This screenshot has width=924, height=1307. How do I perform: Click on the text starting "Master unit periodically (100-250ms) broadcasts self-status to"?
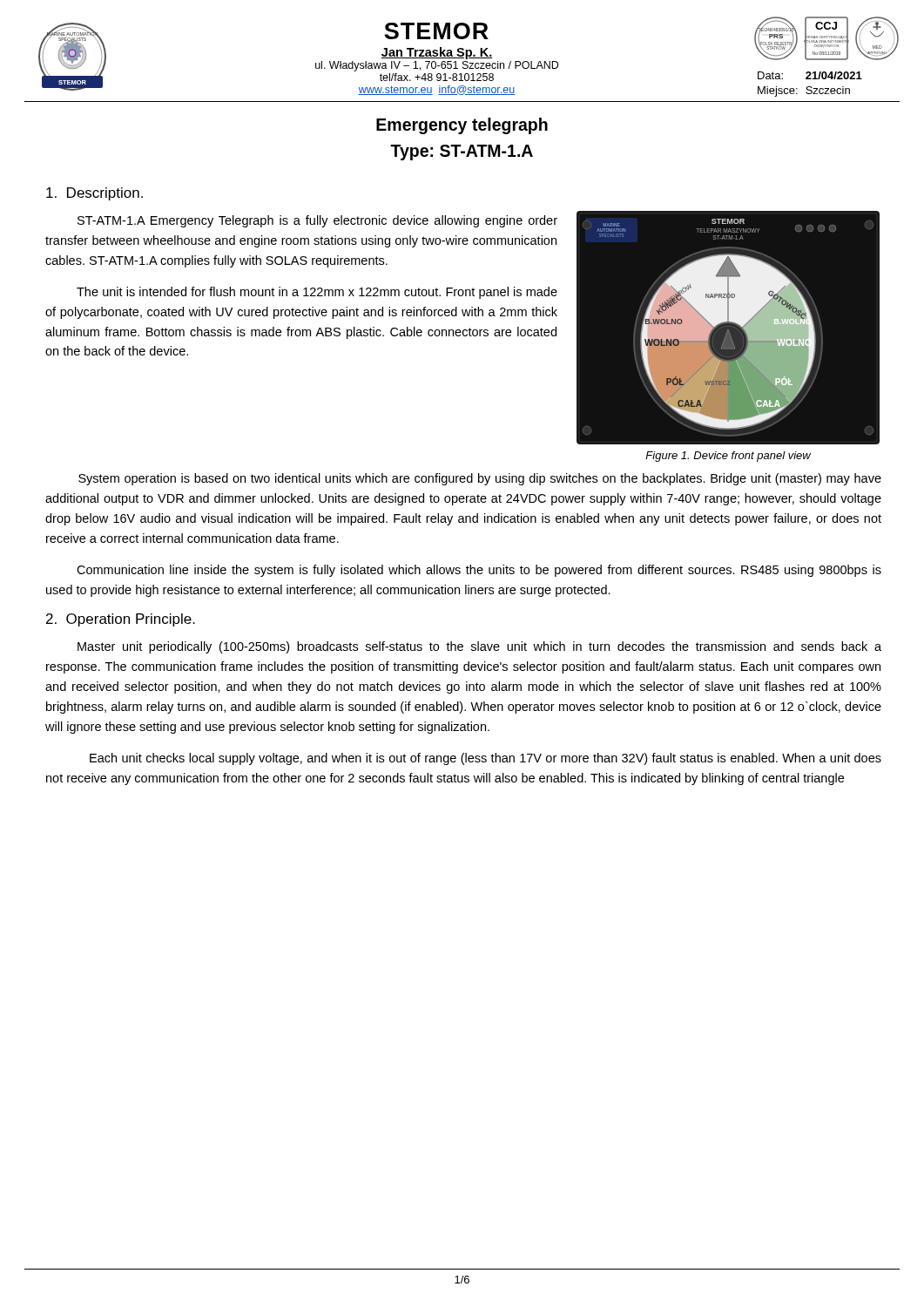click(463, 687)
